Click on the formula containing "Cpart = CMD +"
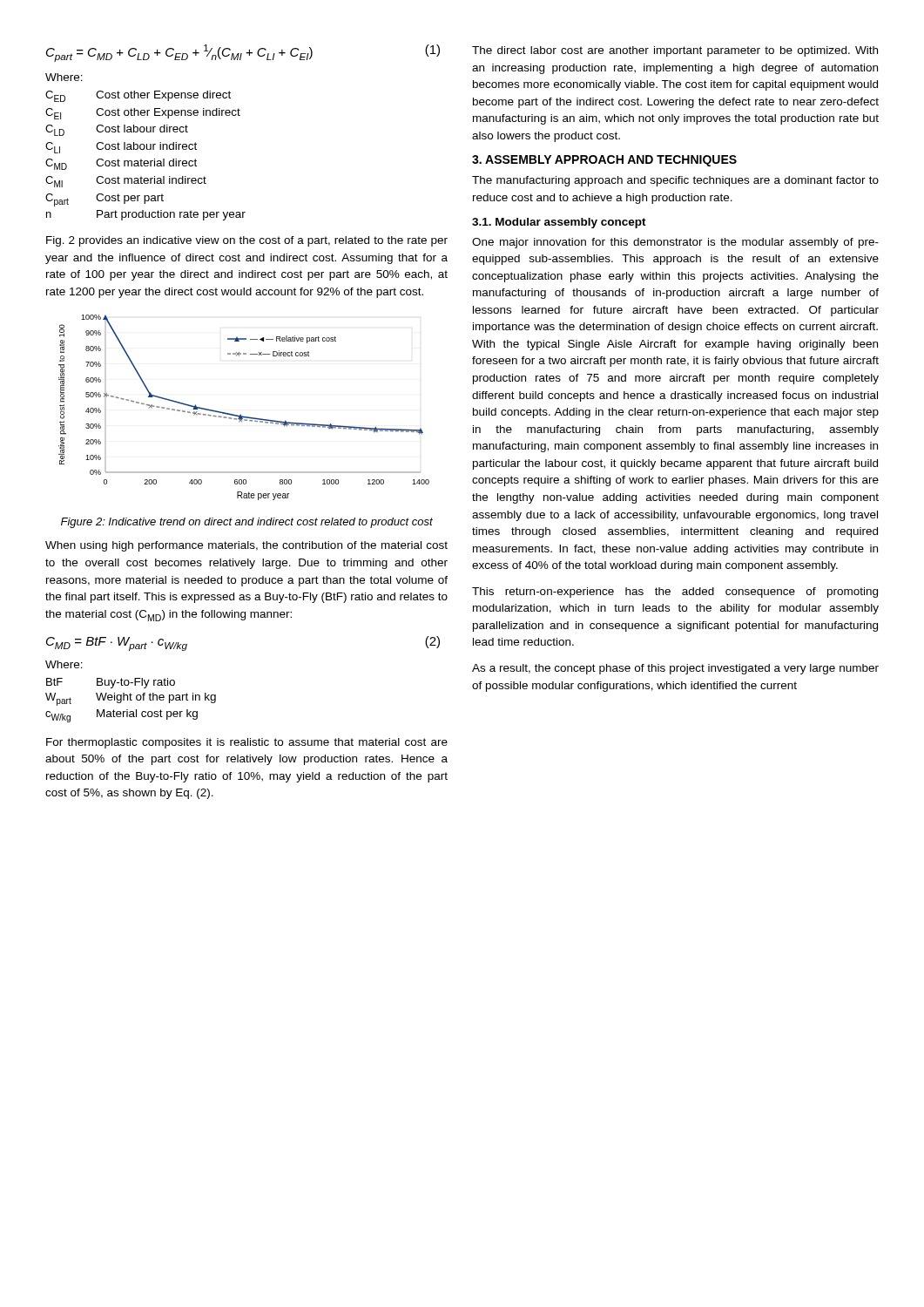The image size is (924, 1307). [x=243, y=52]
